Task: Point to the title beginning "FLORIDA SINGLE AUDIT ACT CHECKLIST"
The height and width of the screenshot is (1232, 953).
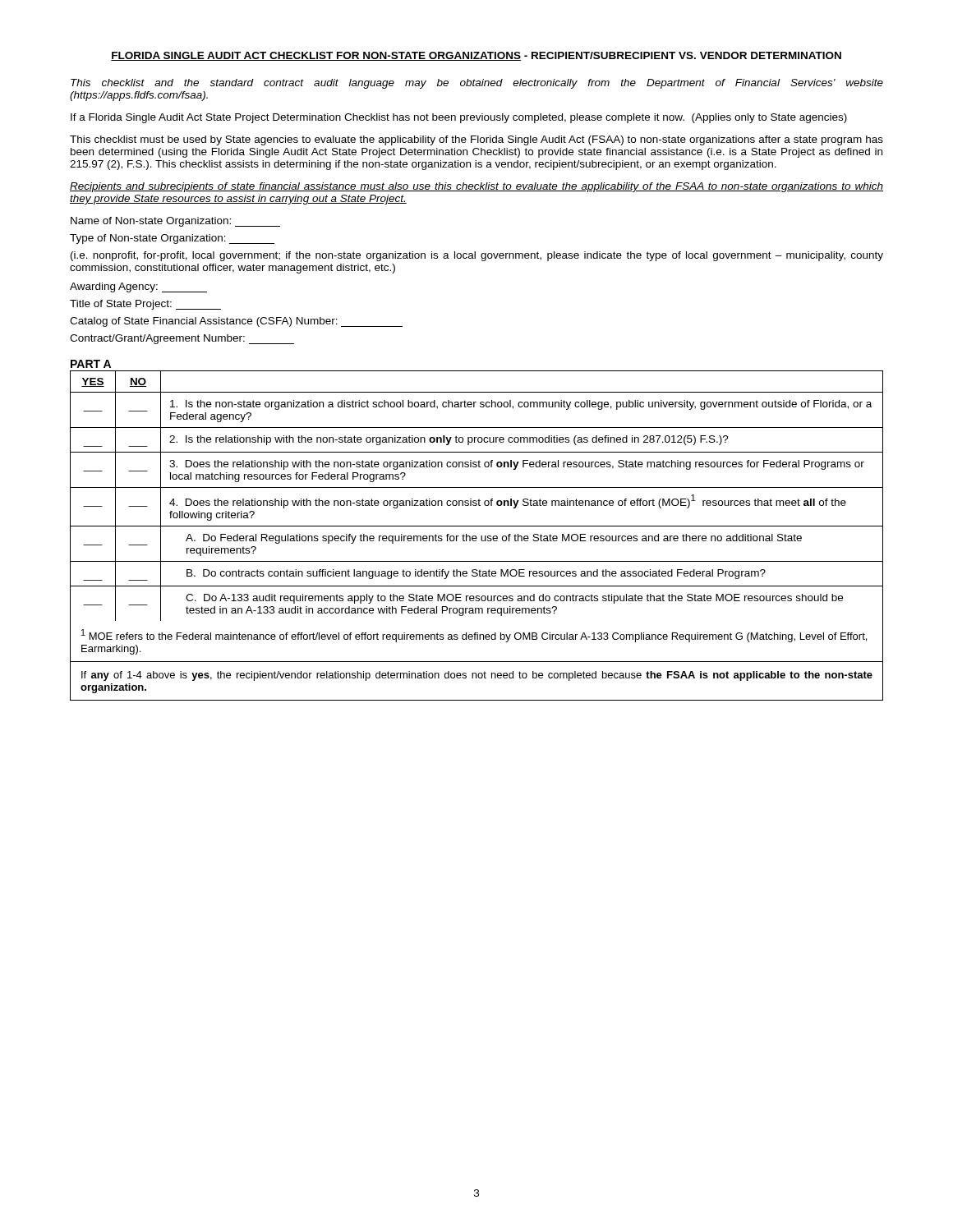Action: point(476,55)
